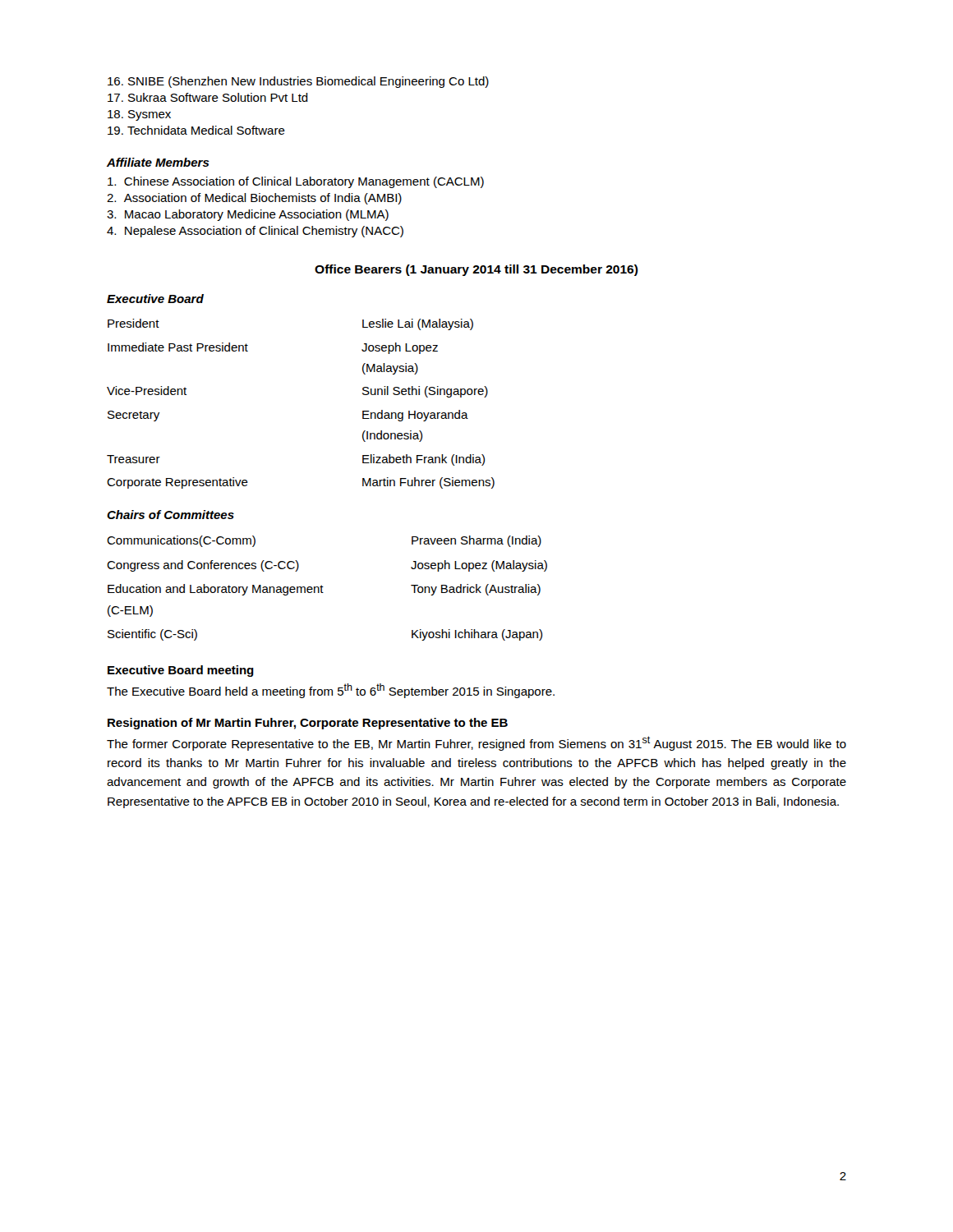953x1232 pixels.
Task: Find the list item that reads "16. SNIBE (Shenzhen New Industries Biomedical Engineering"
Action: point(298,81)
